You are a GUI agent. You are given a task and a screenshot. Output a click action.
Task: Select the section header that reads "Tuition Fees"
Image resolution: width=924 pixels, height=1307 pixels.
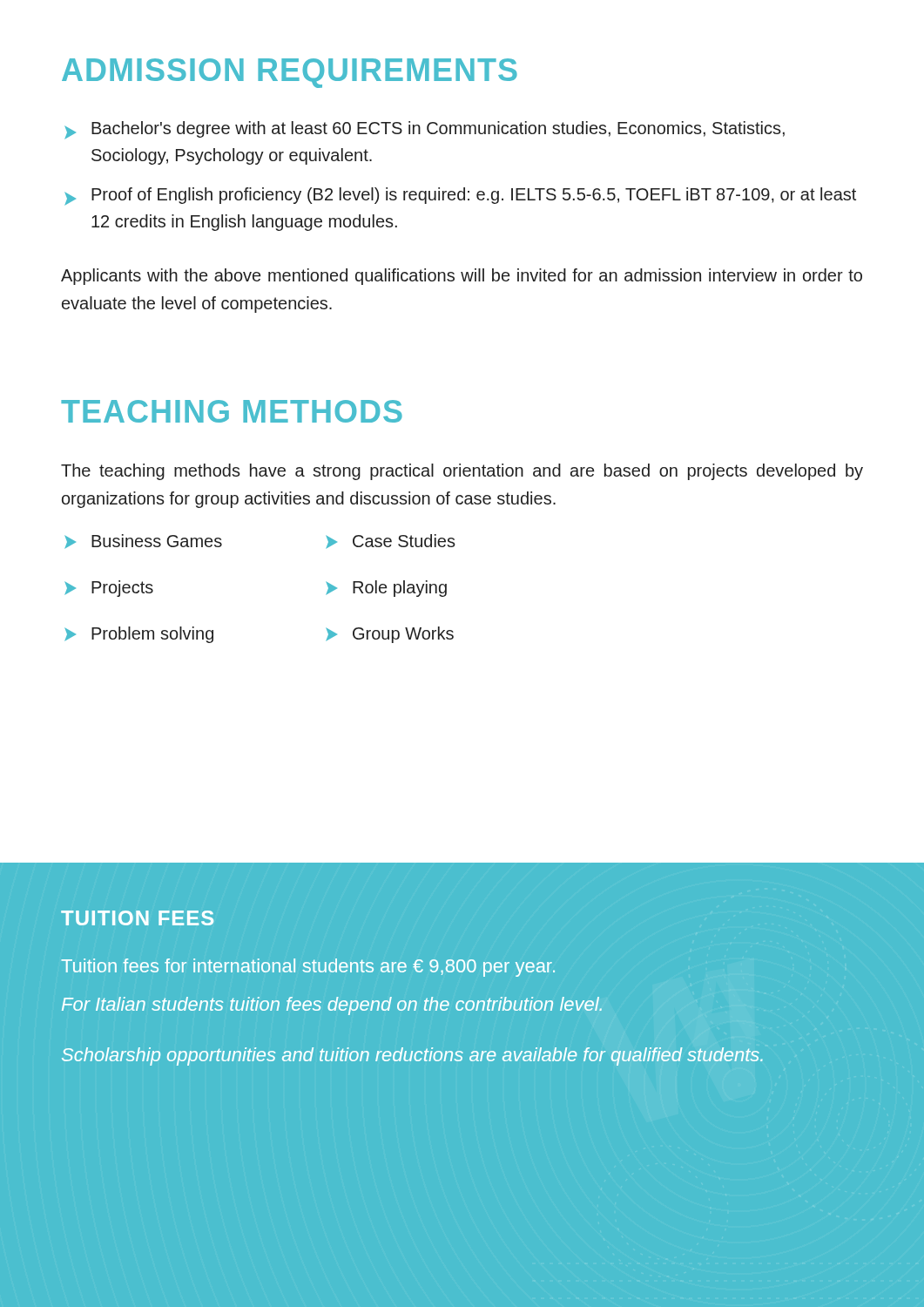[x=137, y=918]
